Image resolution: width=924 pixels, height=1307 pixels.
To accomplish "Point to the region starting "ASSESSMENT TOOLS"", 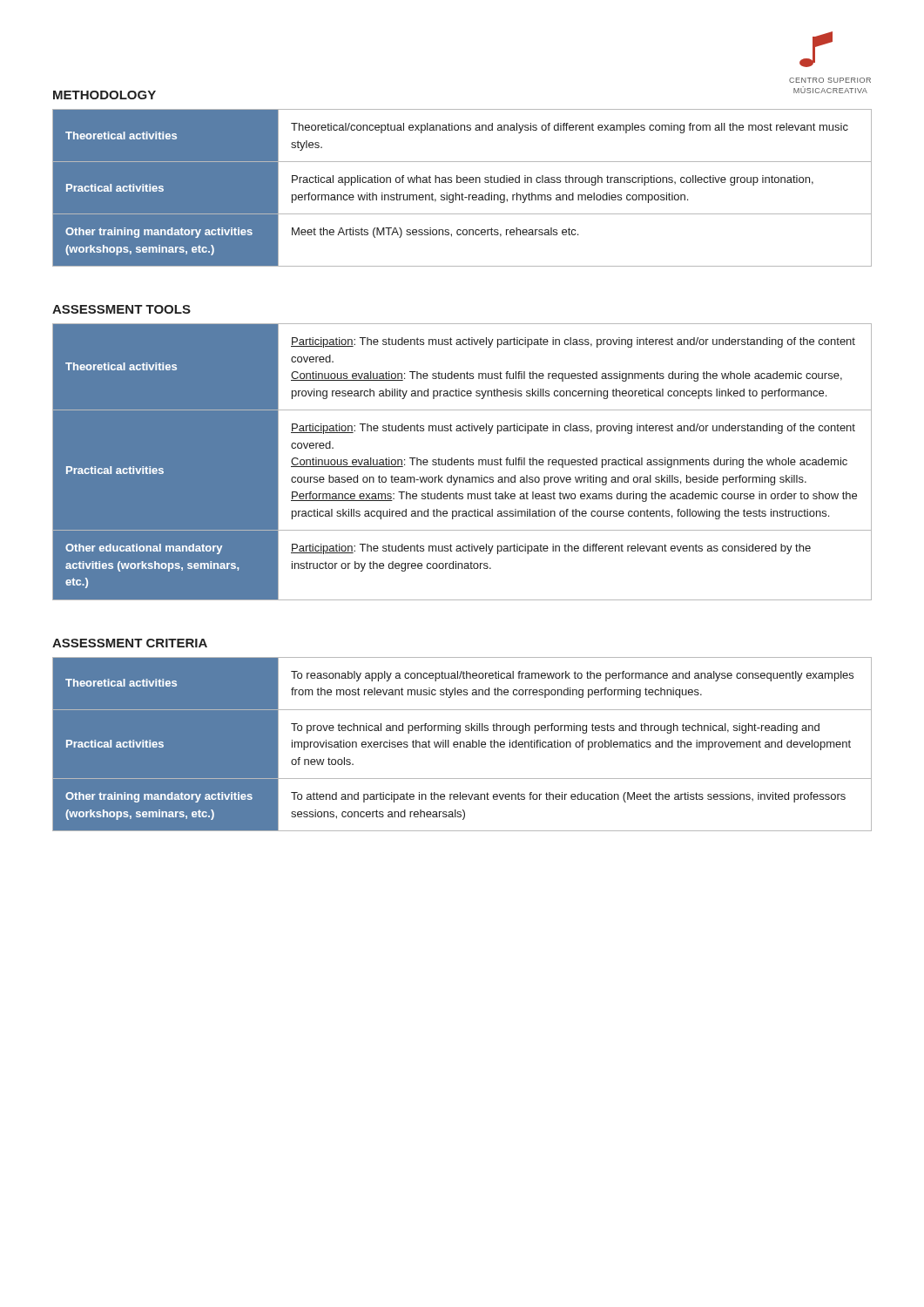I will 121,309.
